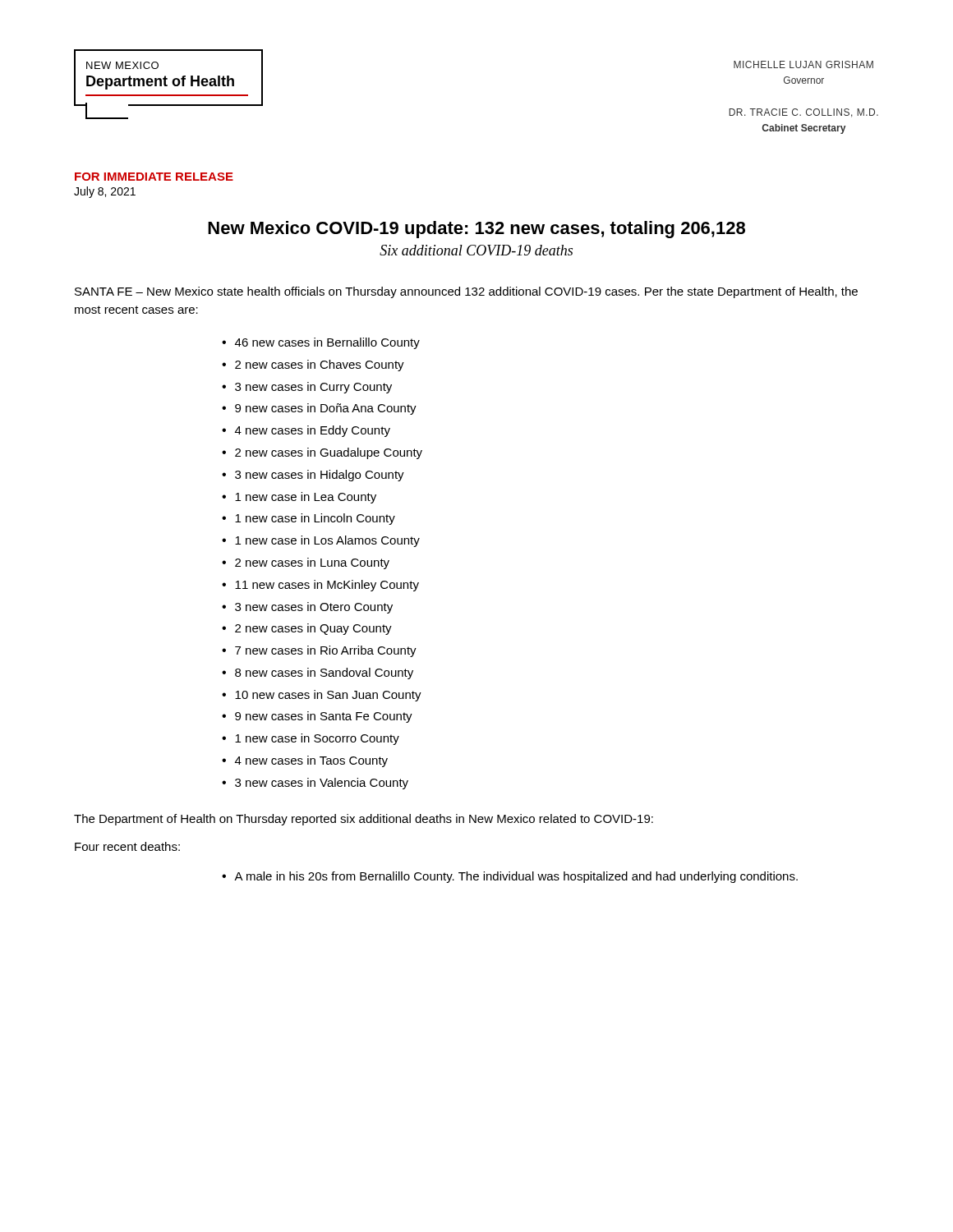Screen dimensions: 1232x953
Task: Point to the block beginning "• A male"
Action: point(510,877)
